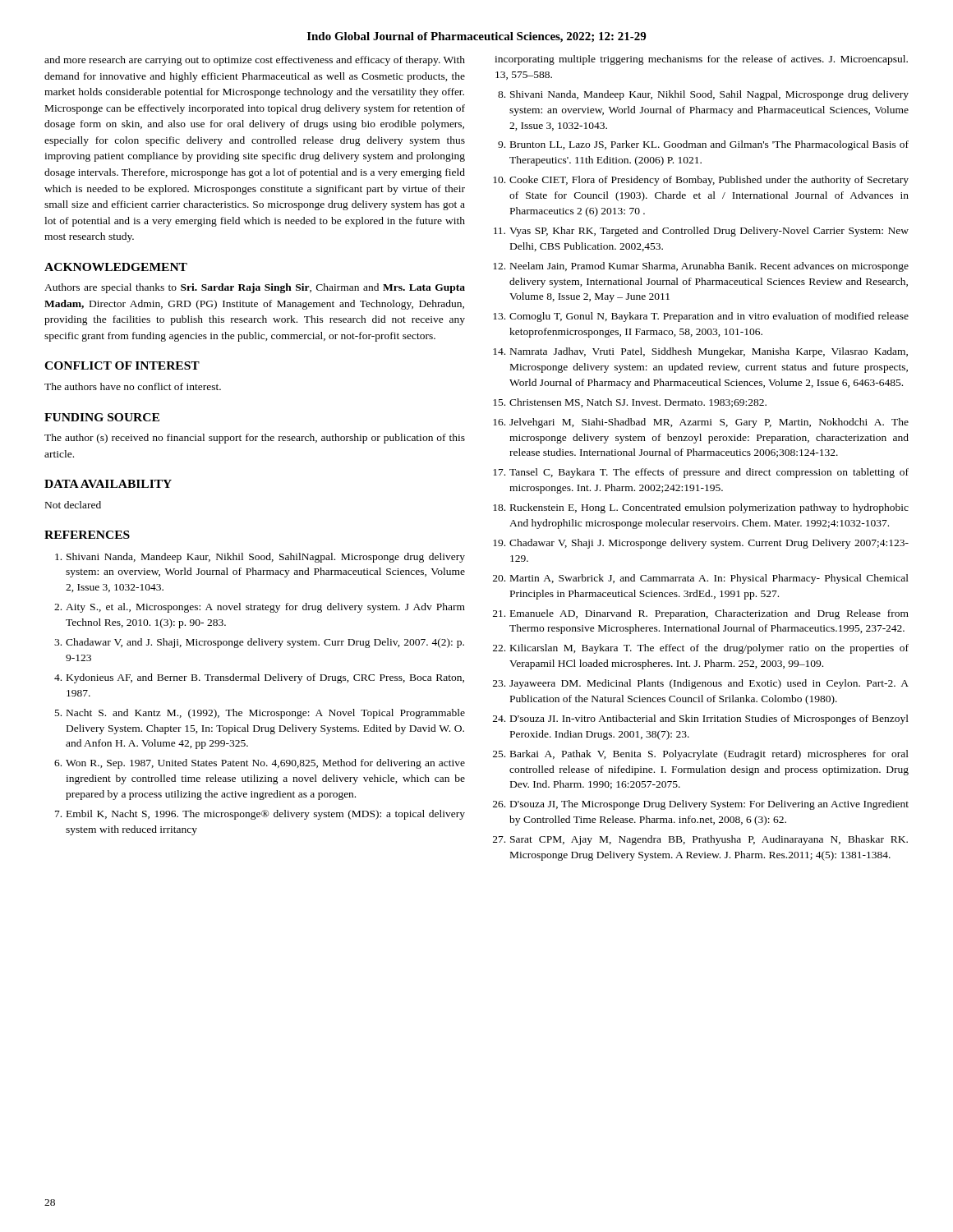Click on the list item containing "11. Vyas SP, Khar RK, Targeted"
953x1232 pixels.
[698, 239]
